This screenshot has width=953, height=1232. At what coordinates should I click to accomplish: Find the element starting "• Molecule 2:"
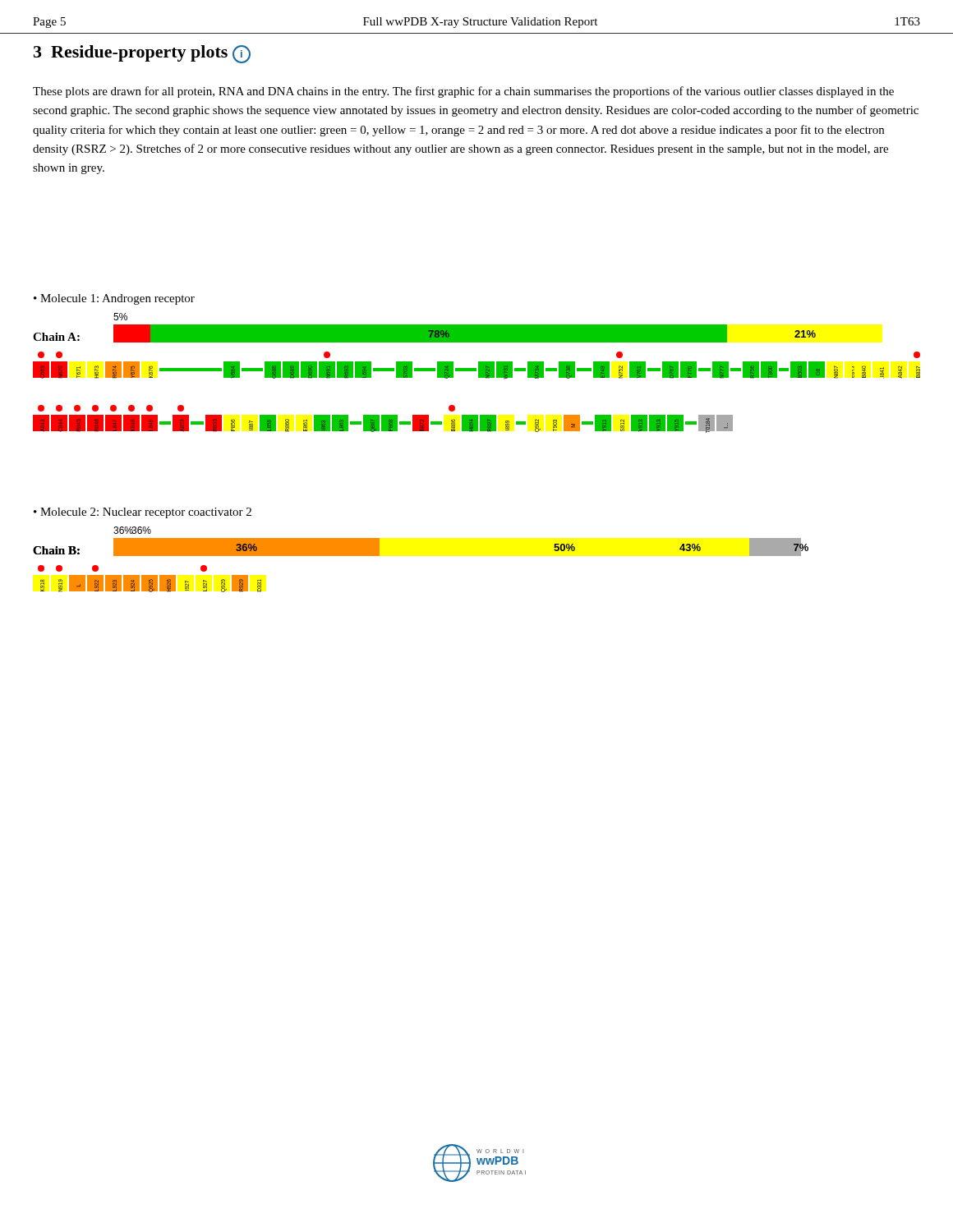[142, 512]
